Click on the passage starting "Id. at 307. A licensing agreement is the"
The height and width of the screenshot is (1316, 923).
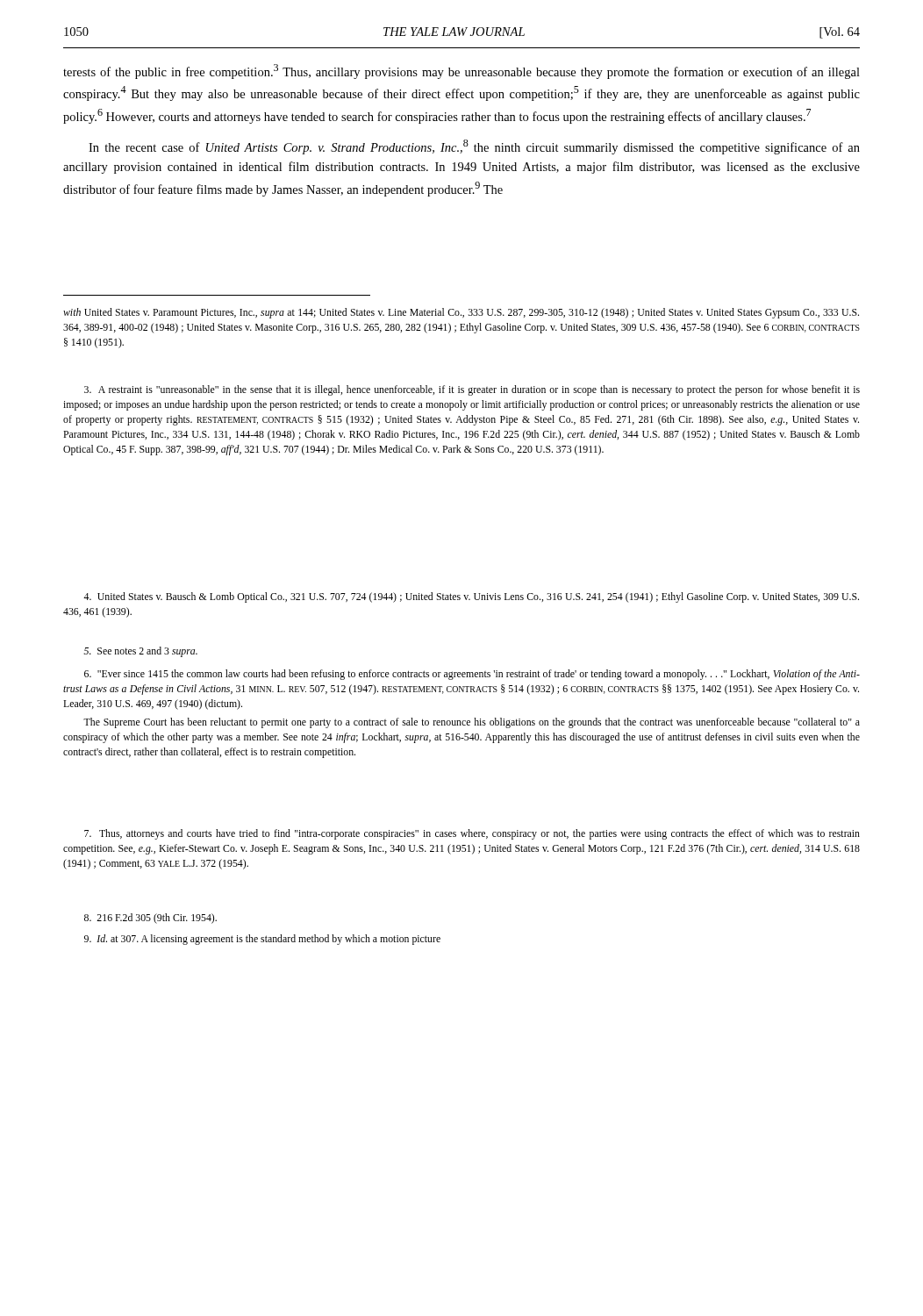(x=262, y=940)
